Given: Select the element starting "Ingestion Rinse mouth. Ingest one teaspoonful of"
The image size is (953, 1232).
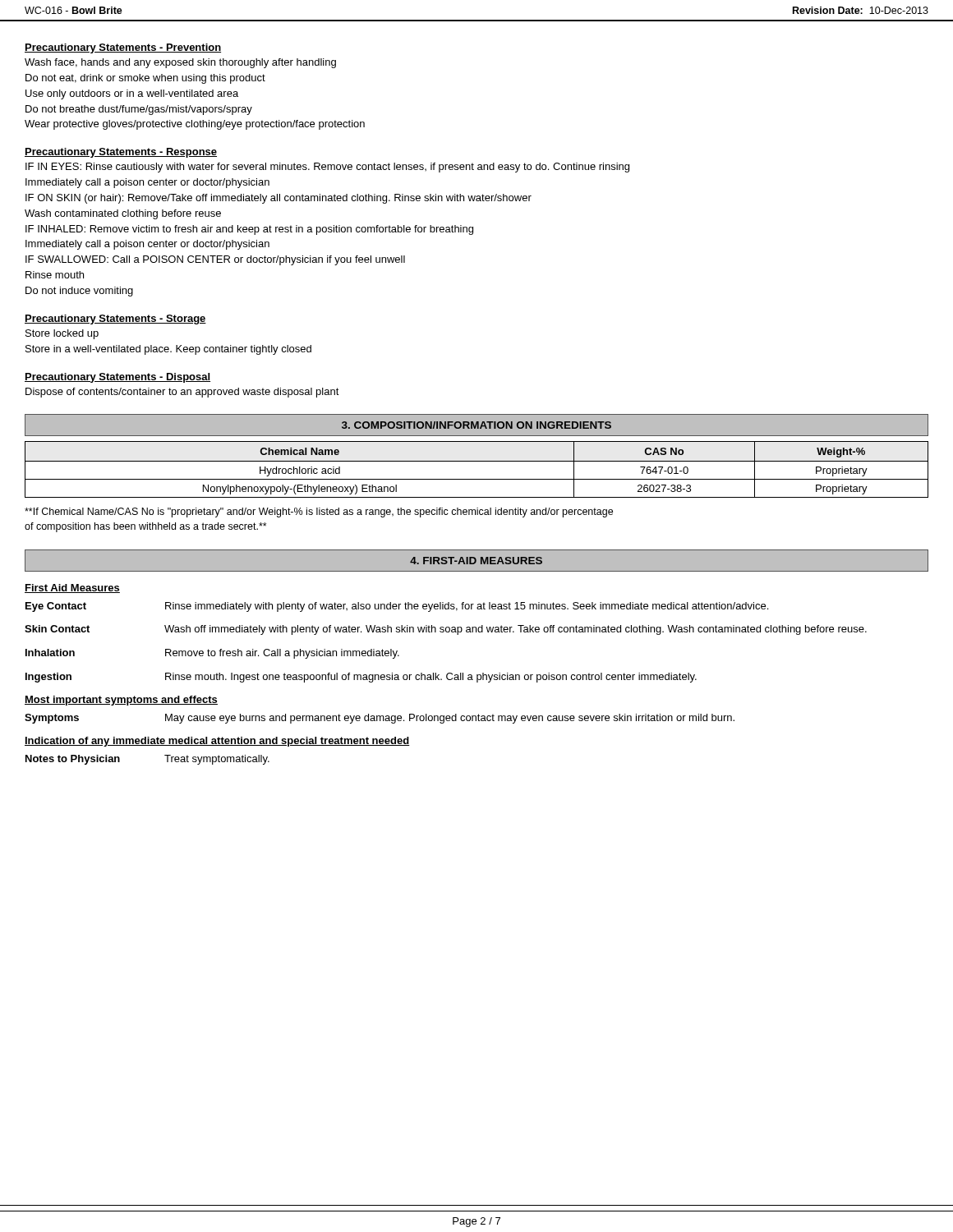Looking at the screenshot, I should 476,677.
